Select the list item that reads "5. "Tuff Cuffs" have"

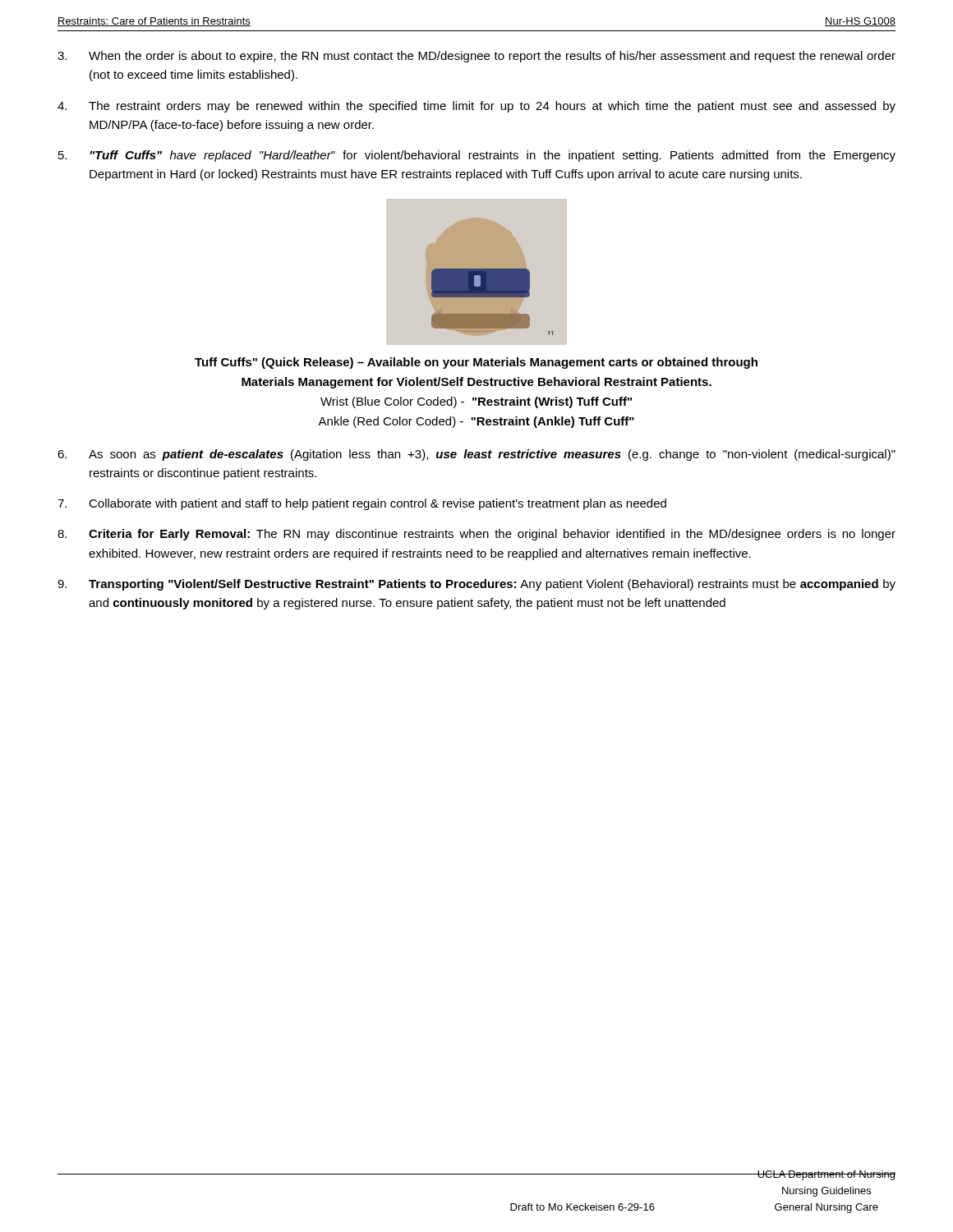pos(476,164)
